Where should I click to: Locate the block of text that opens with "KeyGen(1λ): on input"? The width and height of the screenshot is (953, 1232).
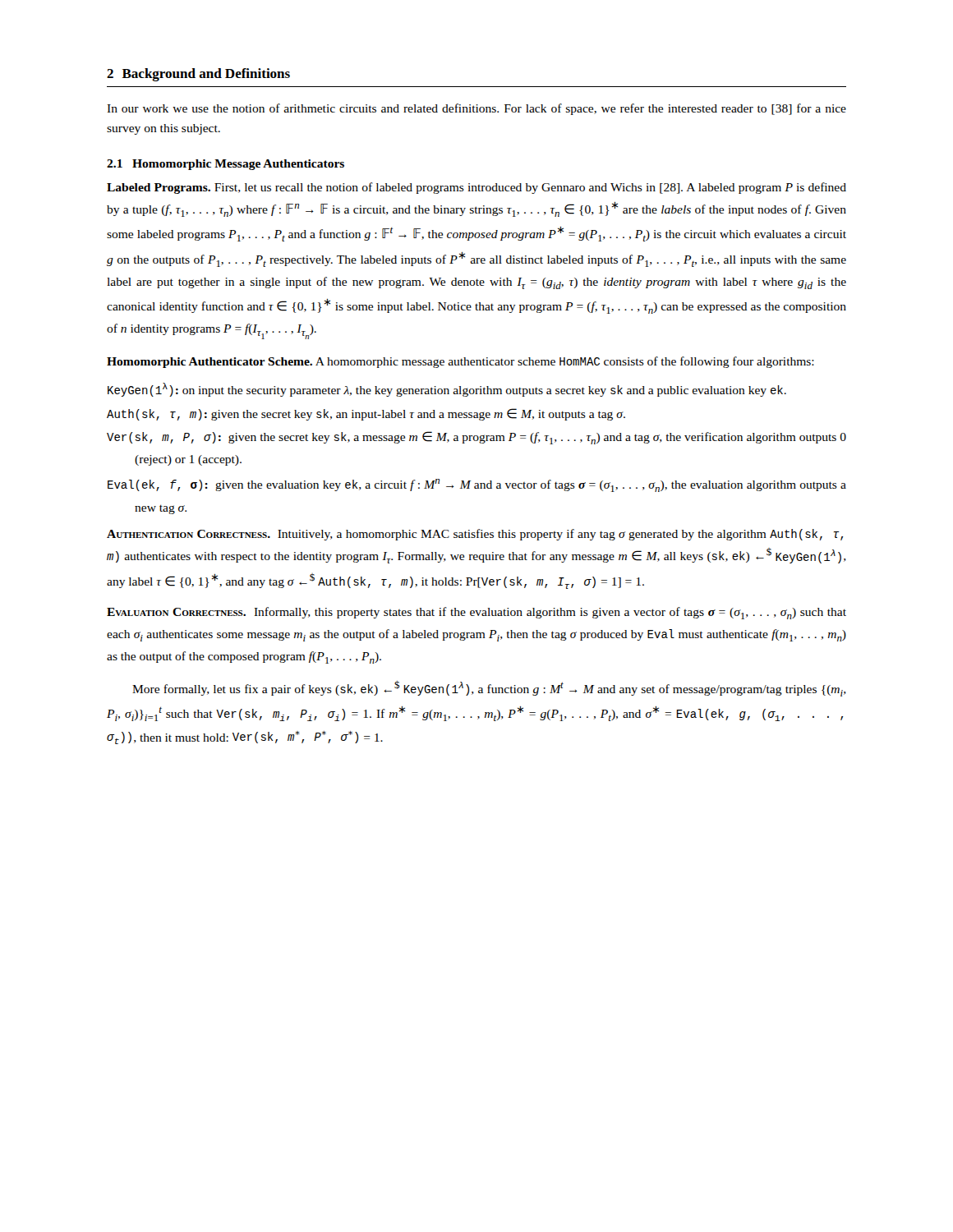(447, 389)
